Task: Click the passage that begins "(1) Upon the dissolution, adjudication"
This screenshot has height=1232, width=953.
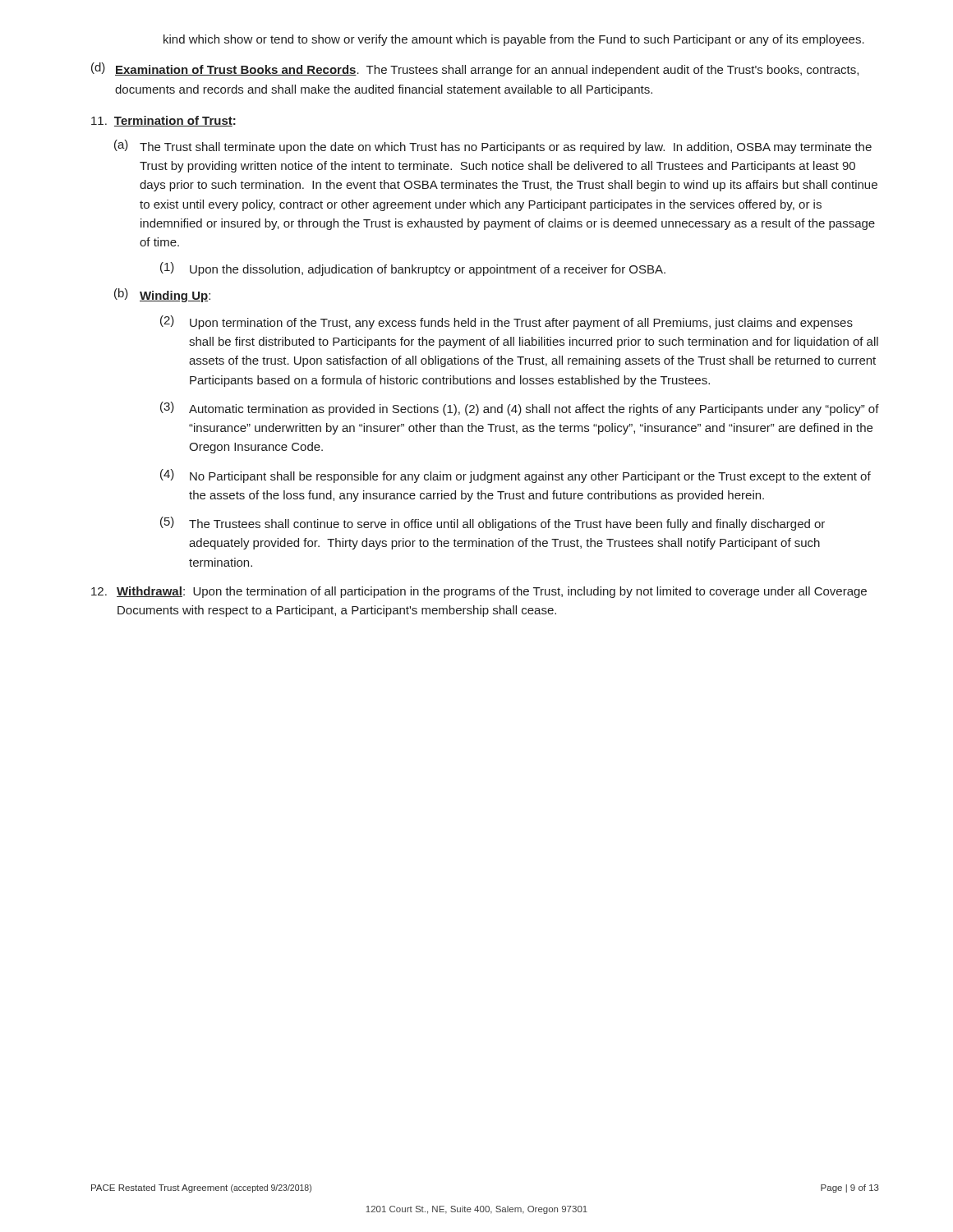Action: pos(413,269)
